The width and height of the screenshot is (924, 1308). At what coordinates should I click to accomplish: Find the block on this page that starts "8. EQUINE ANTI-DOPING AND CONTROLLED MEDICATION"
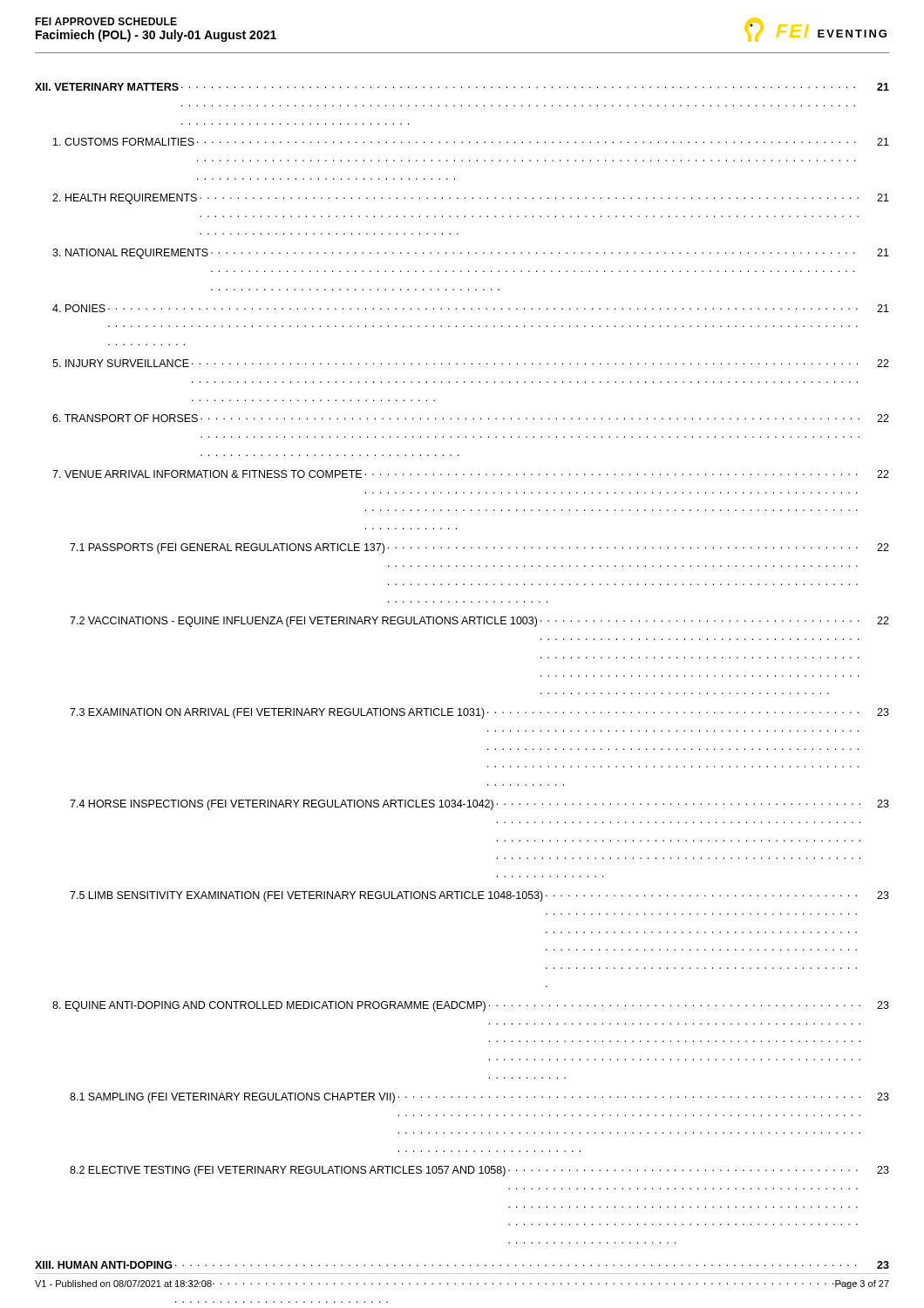click(x=471, y=1006)
